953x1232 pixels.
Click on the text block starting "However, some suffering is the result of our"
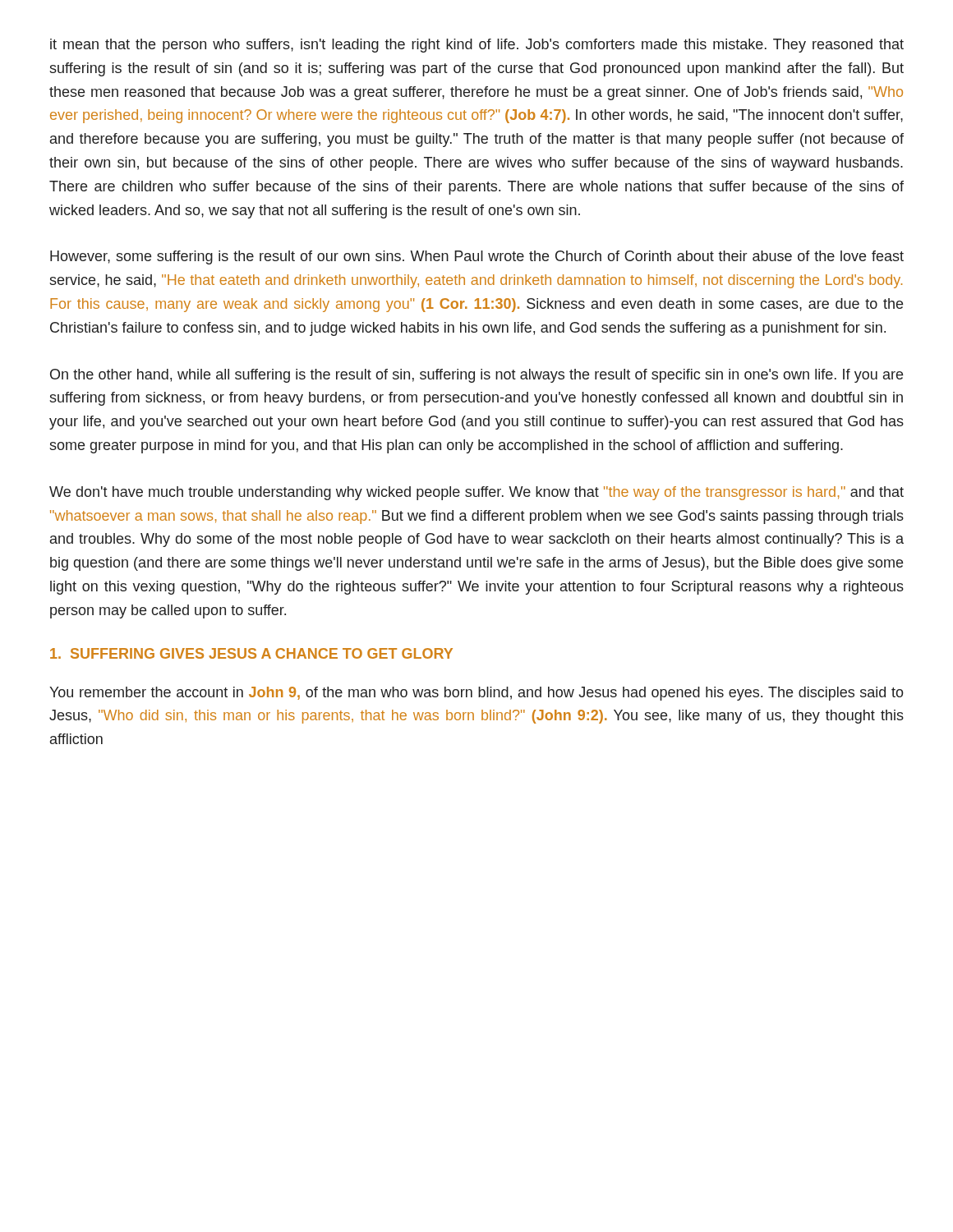[476, 292]
